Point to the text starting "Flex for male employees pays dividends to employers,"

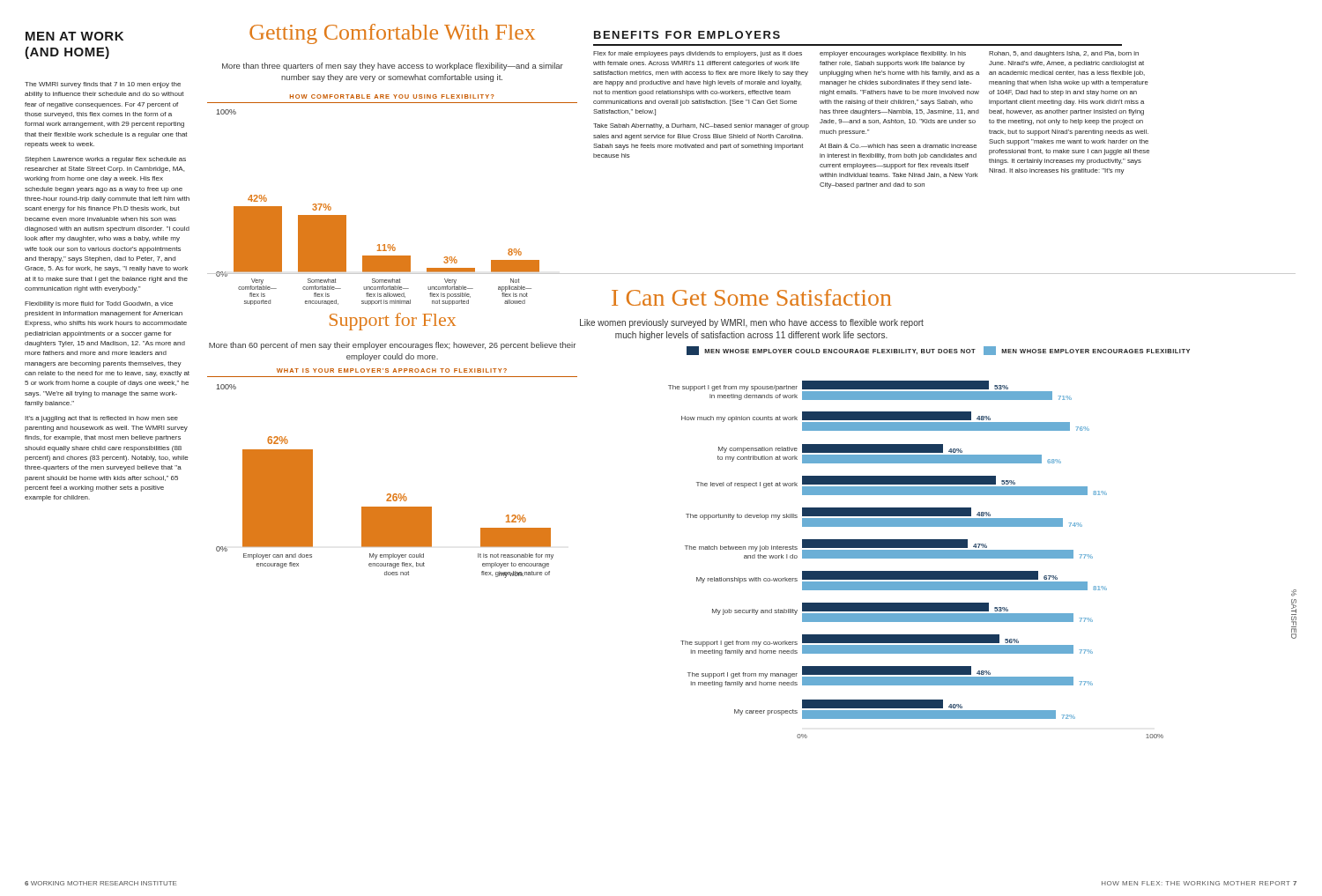click(x=702, y=104)
